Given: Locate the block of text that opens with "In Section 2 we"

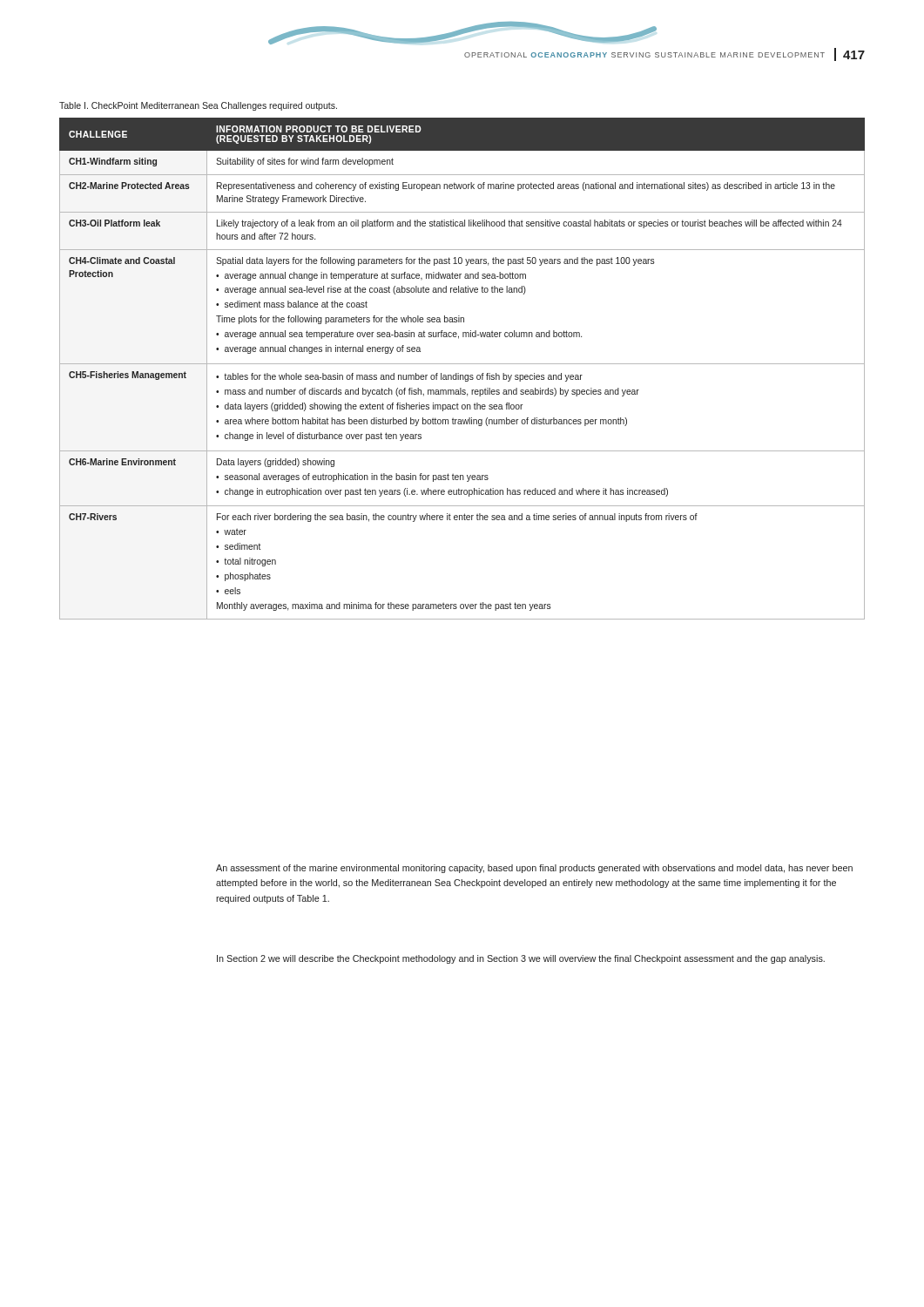Looking at the screenshot, I should click(521, 958).
